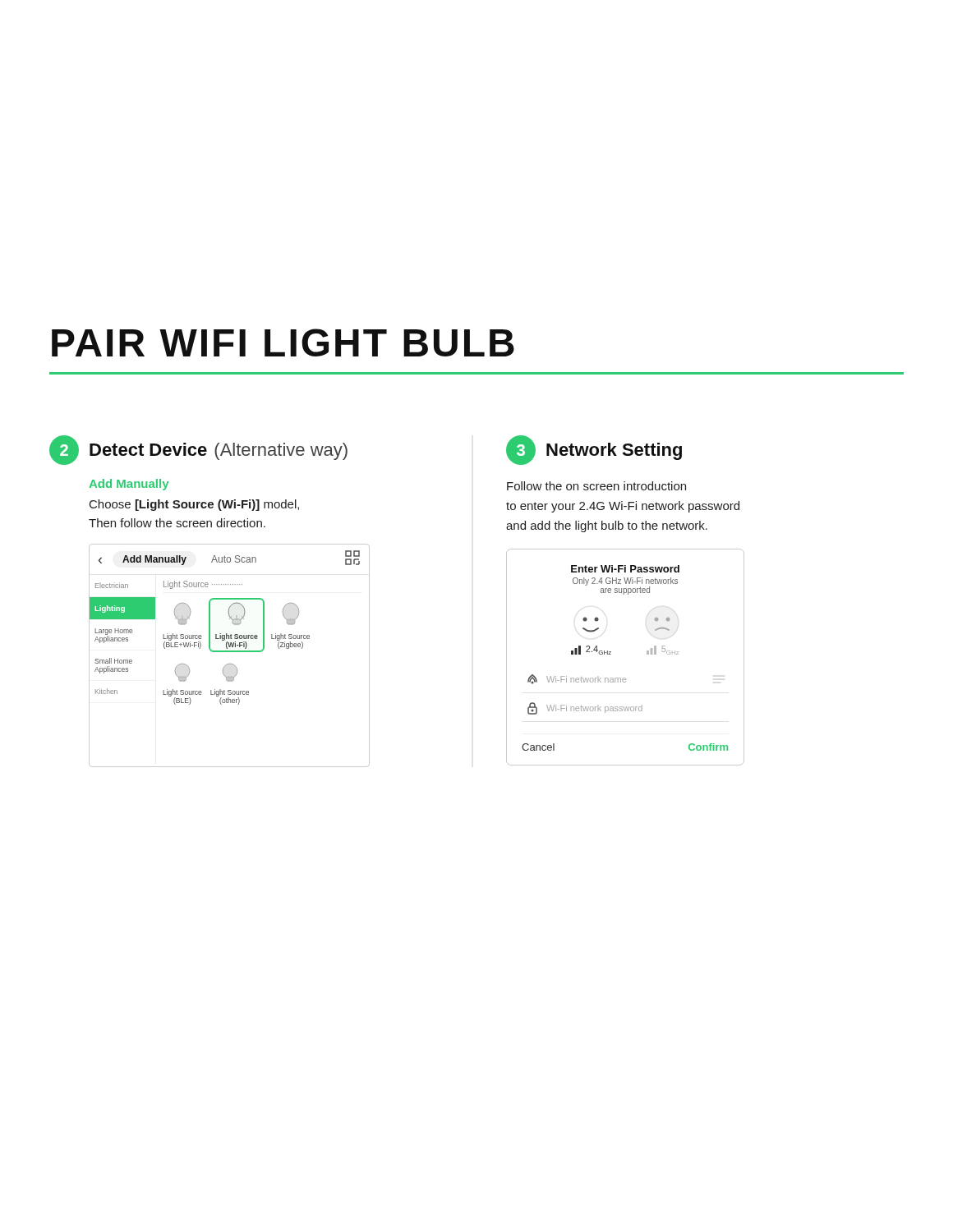The height and width of the screenshot is (1232, 953).
Task: Locate the text block with the text "Choose [Light Source (Wi-Fi)] model, Then follow the"
Action: (x=268, y=514)
